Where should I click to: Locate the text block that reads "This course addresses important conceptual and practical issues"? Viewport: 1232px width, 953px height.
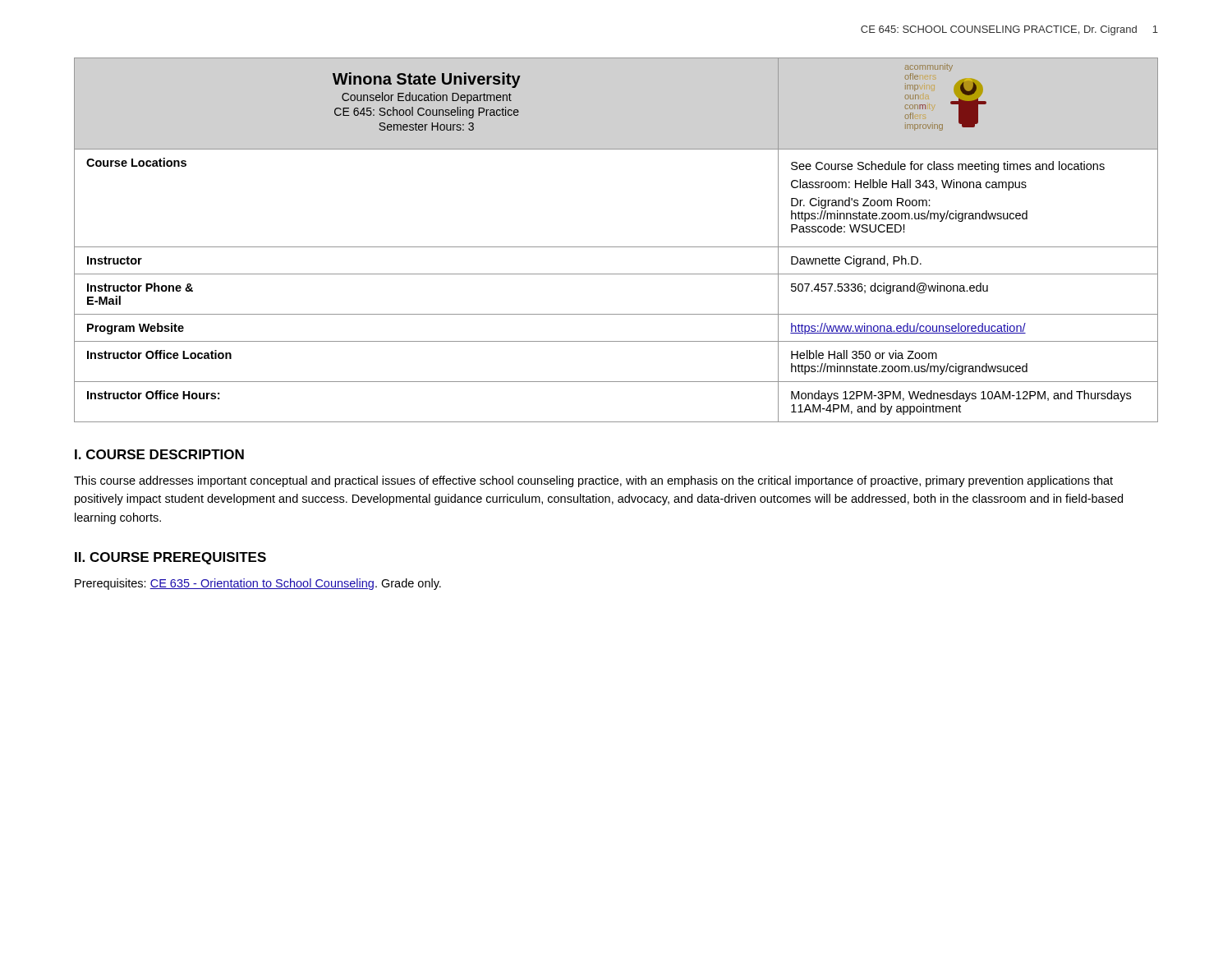[x=599, y=499]
